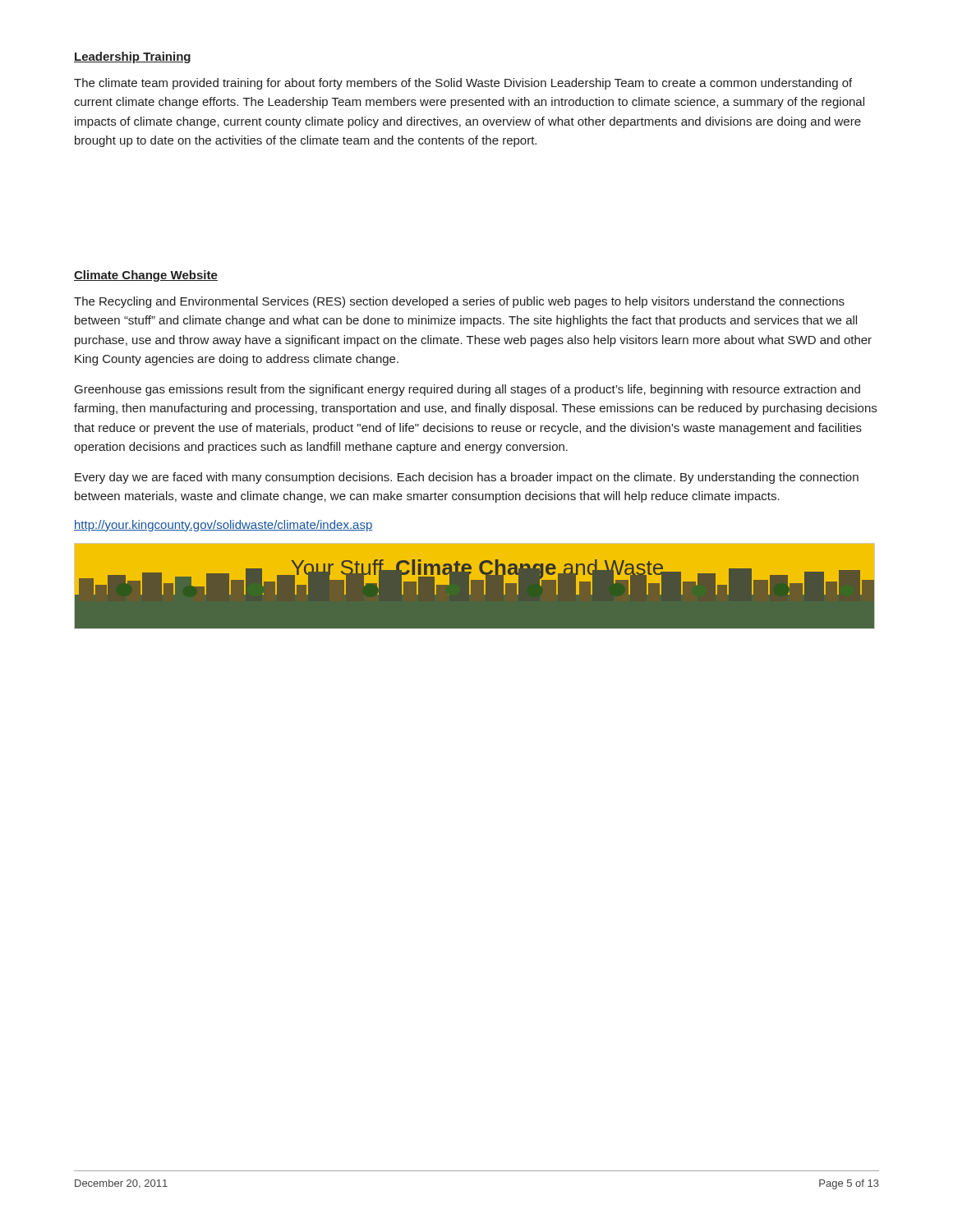Click the passage that begins "The climate team"
Viewport: 953px width, 1232px height.
coord(470,111)
